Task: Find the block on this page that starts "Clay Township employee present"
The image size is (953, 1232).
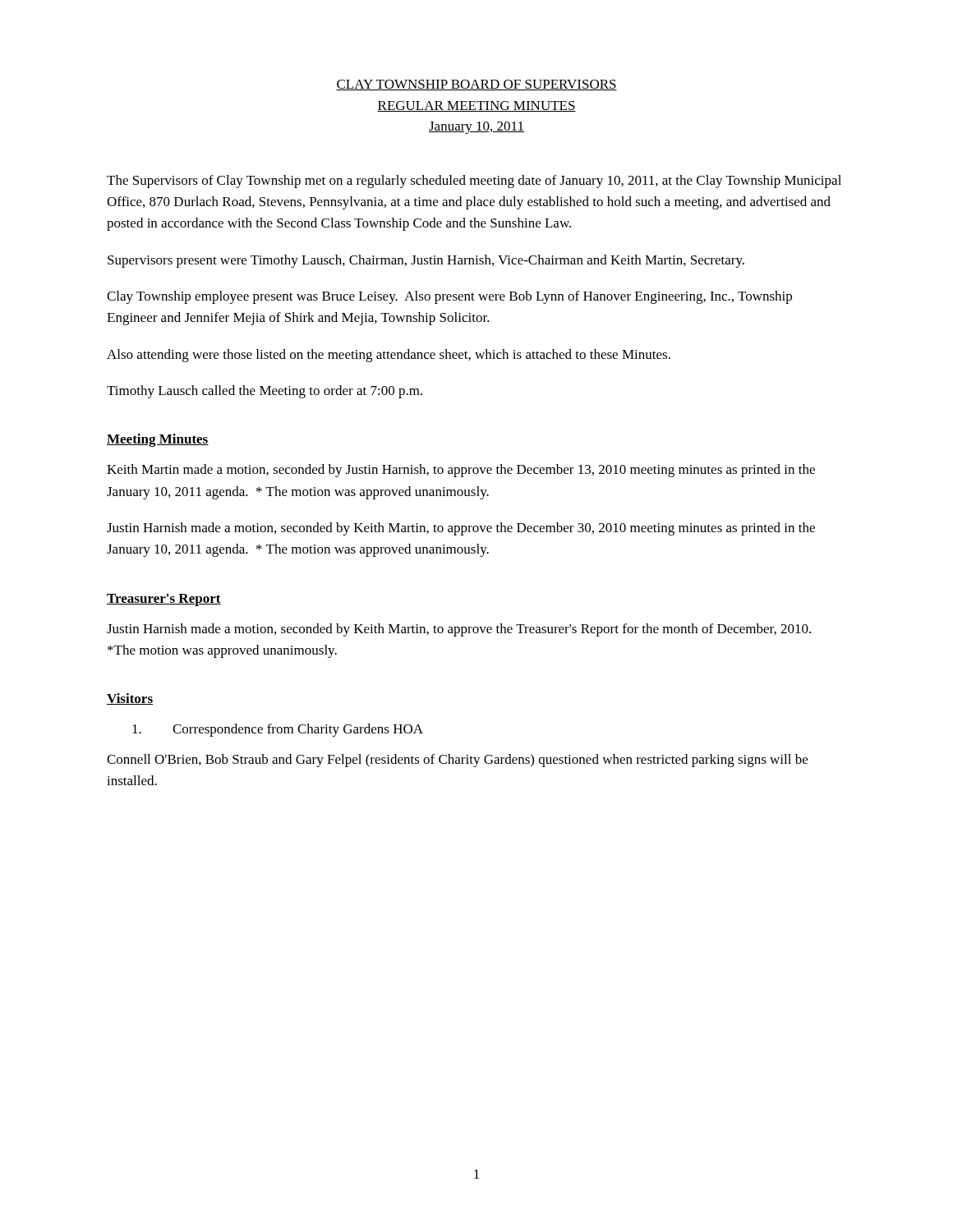Action: [450, 307]
